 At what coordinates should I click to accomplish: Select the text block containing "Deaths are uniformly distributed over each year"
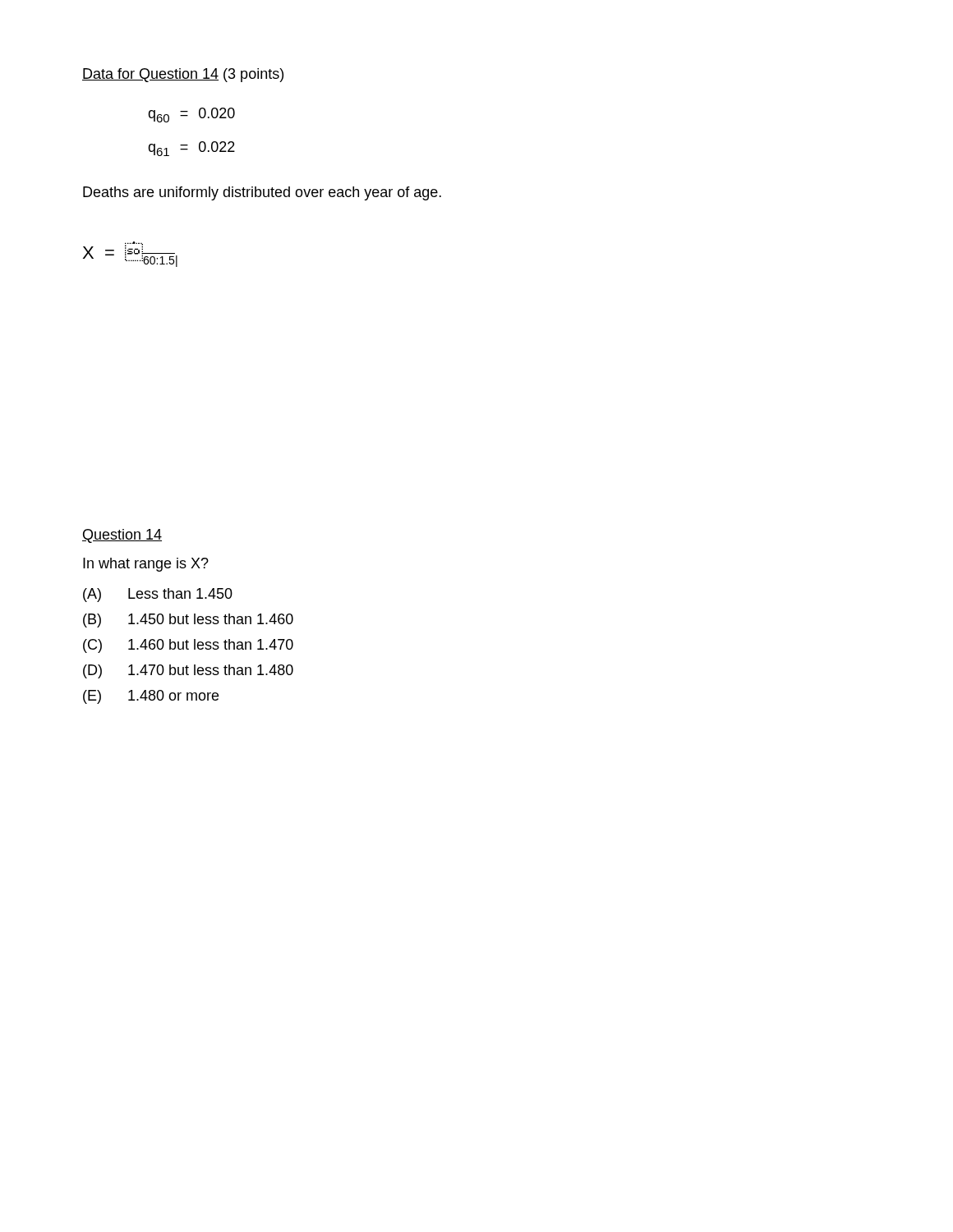tap(262, 192)
